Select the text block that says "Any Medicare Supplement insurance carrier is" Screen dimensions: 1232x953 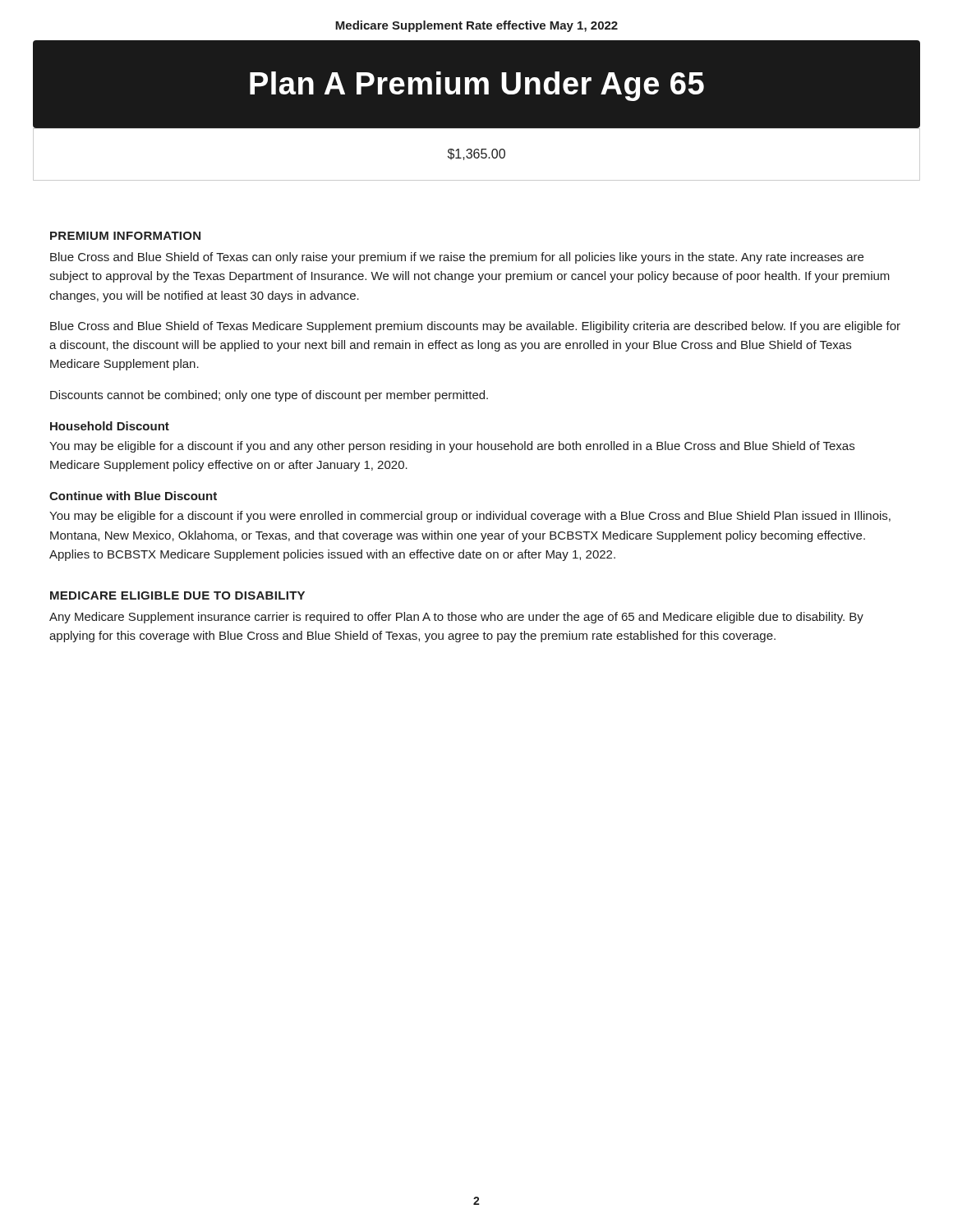coord(456,626)
